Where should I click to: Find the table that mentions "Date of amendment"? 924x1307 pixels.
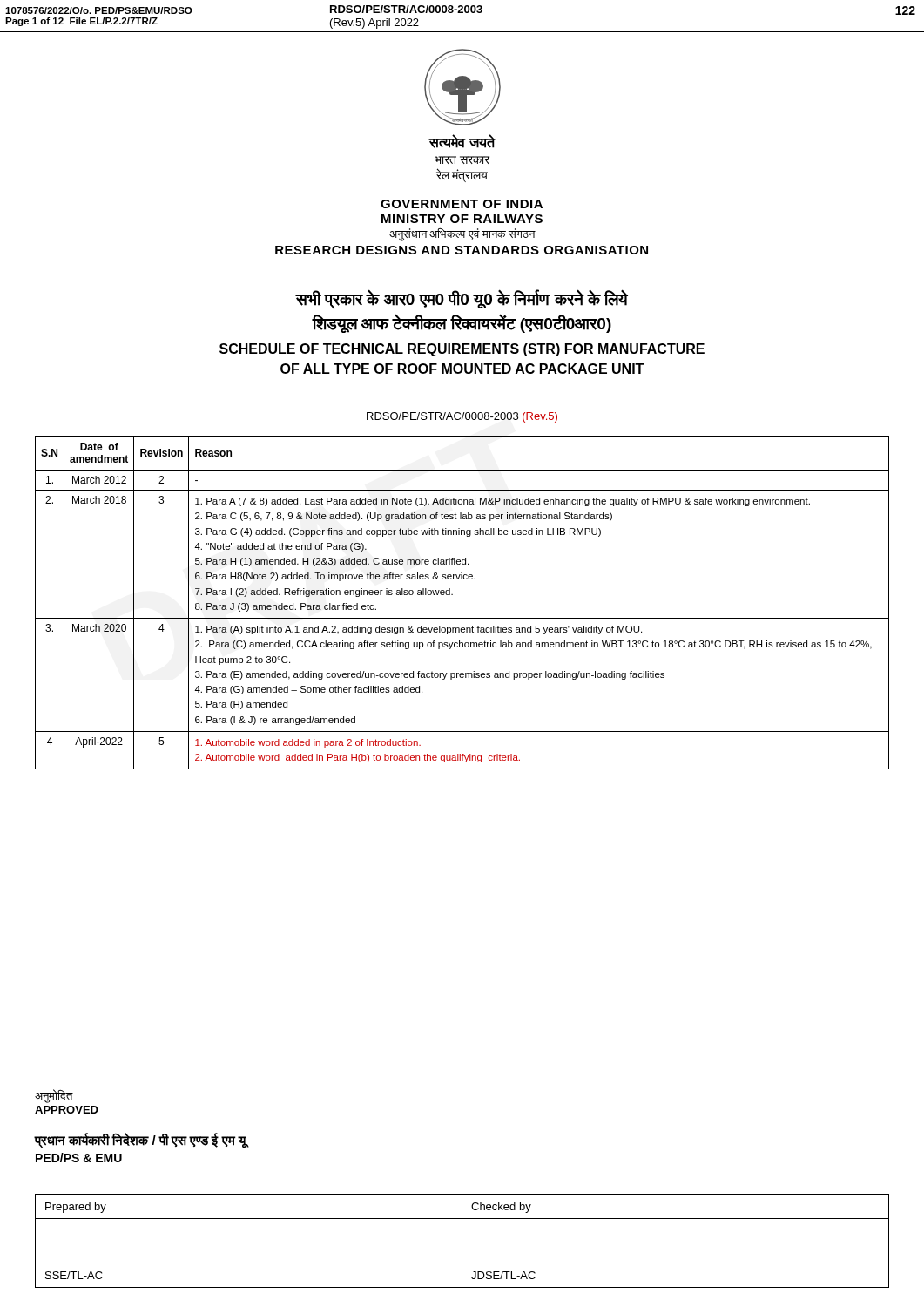[462, 603]
